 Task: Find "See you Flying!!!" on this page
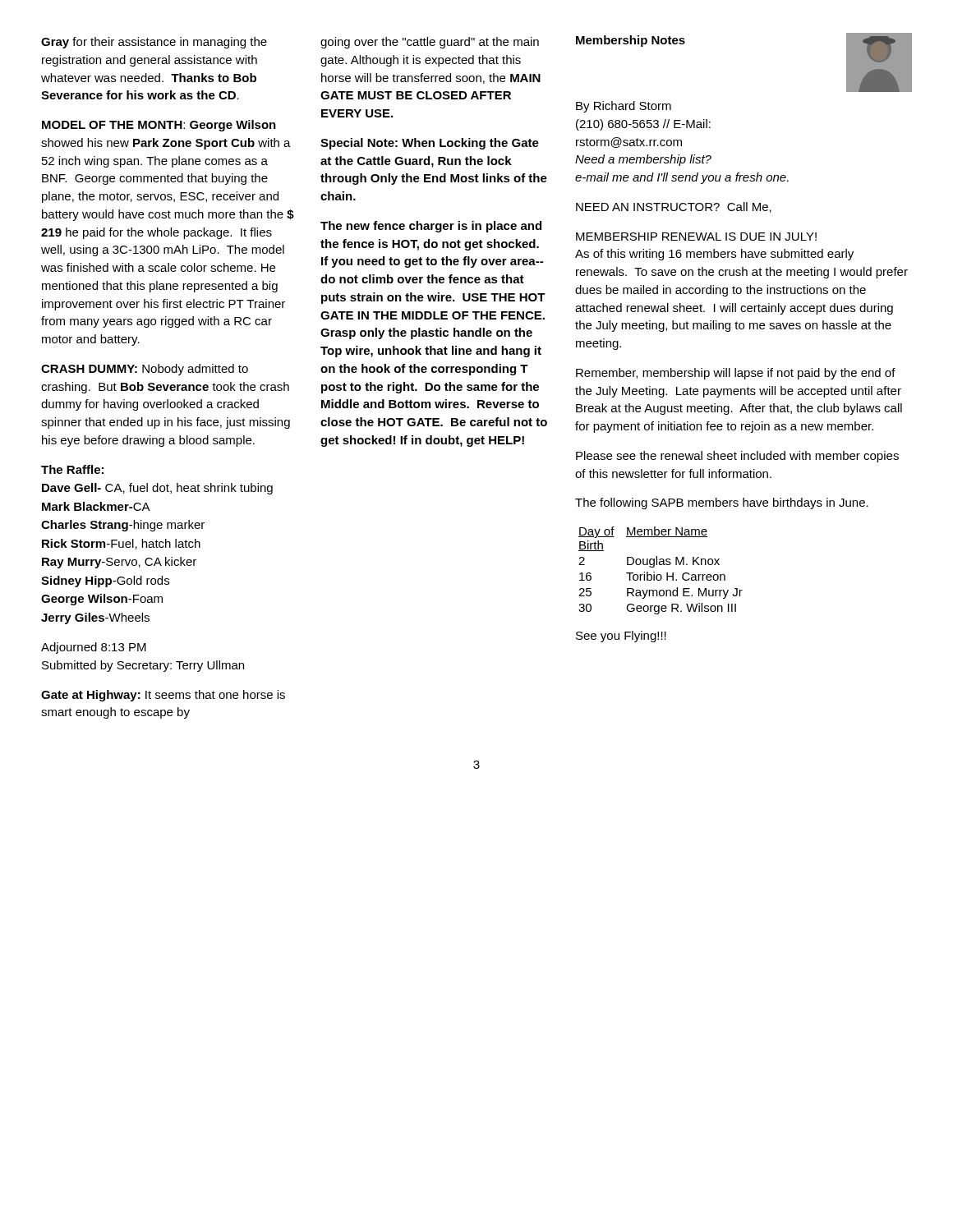(621, 637)
